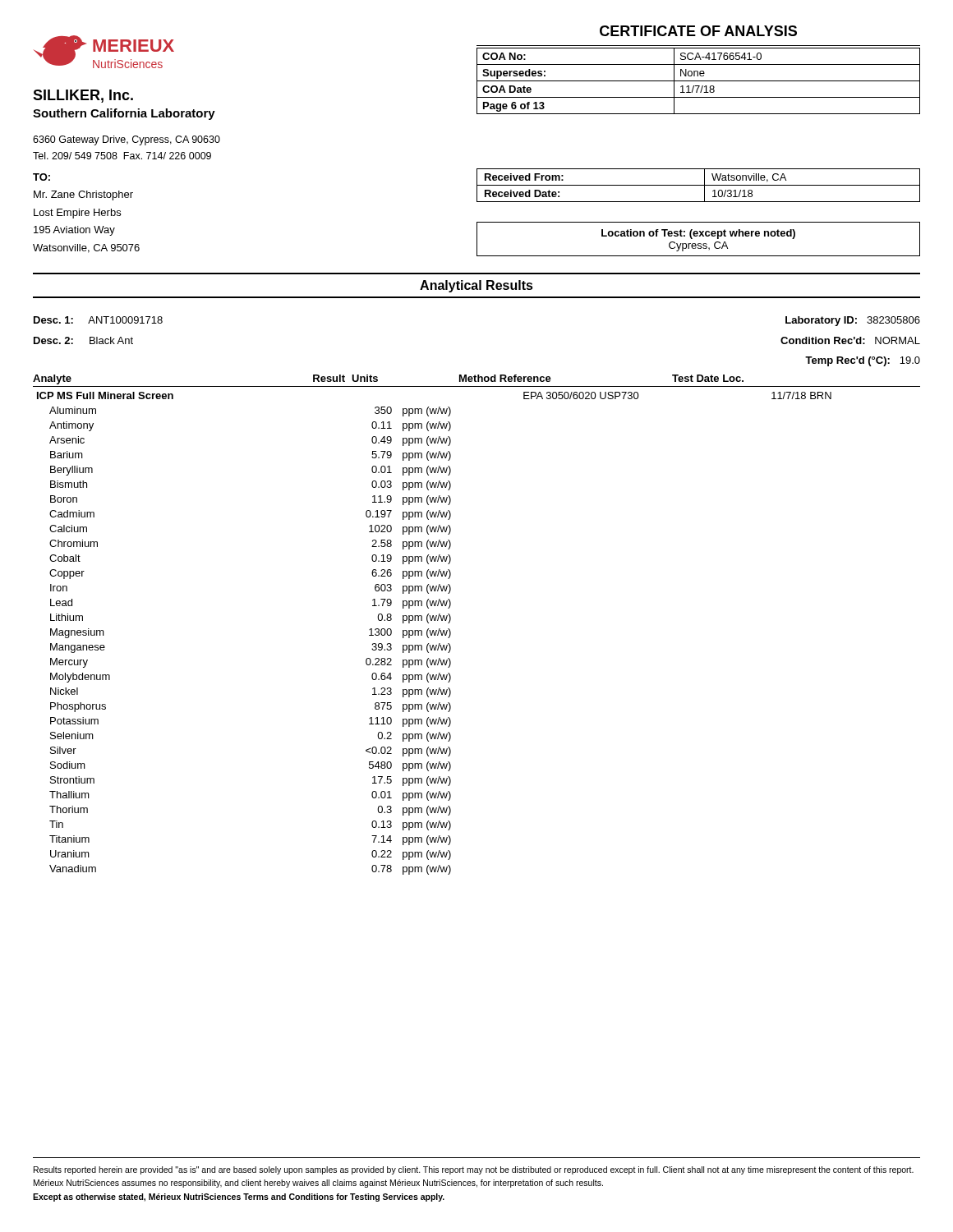Select the text block that reads "TO: Mr. Zane Christopher Lost"
The width and height of the screenshot is (953, 1232).
[86, 212]
